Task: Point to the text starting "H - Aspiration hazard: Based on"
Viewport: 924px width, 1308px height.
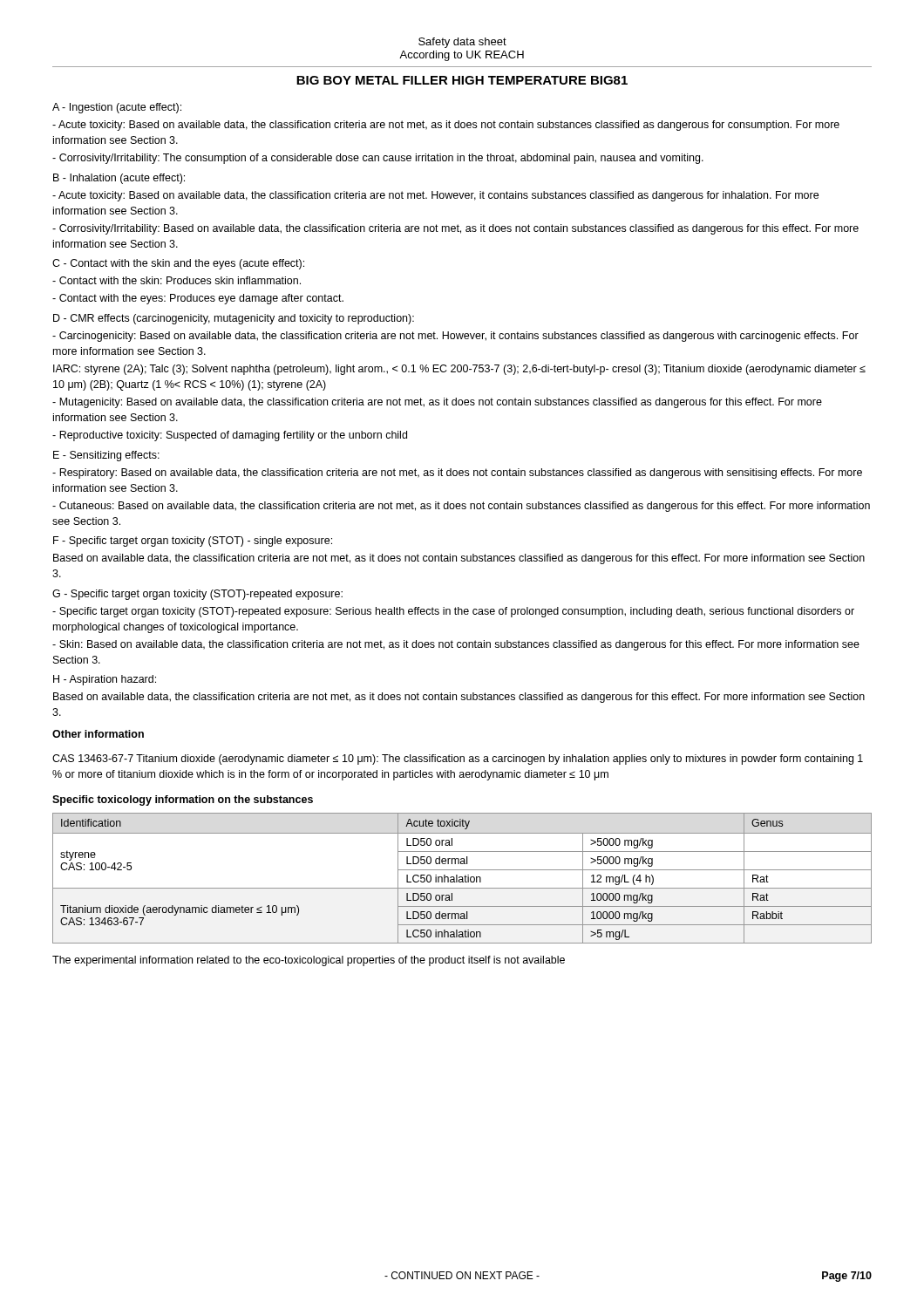Action: (462, 696)
